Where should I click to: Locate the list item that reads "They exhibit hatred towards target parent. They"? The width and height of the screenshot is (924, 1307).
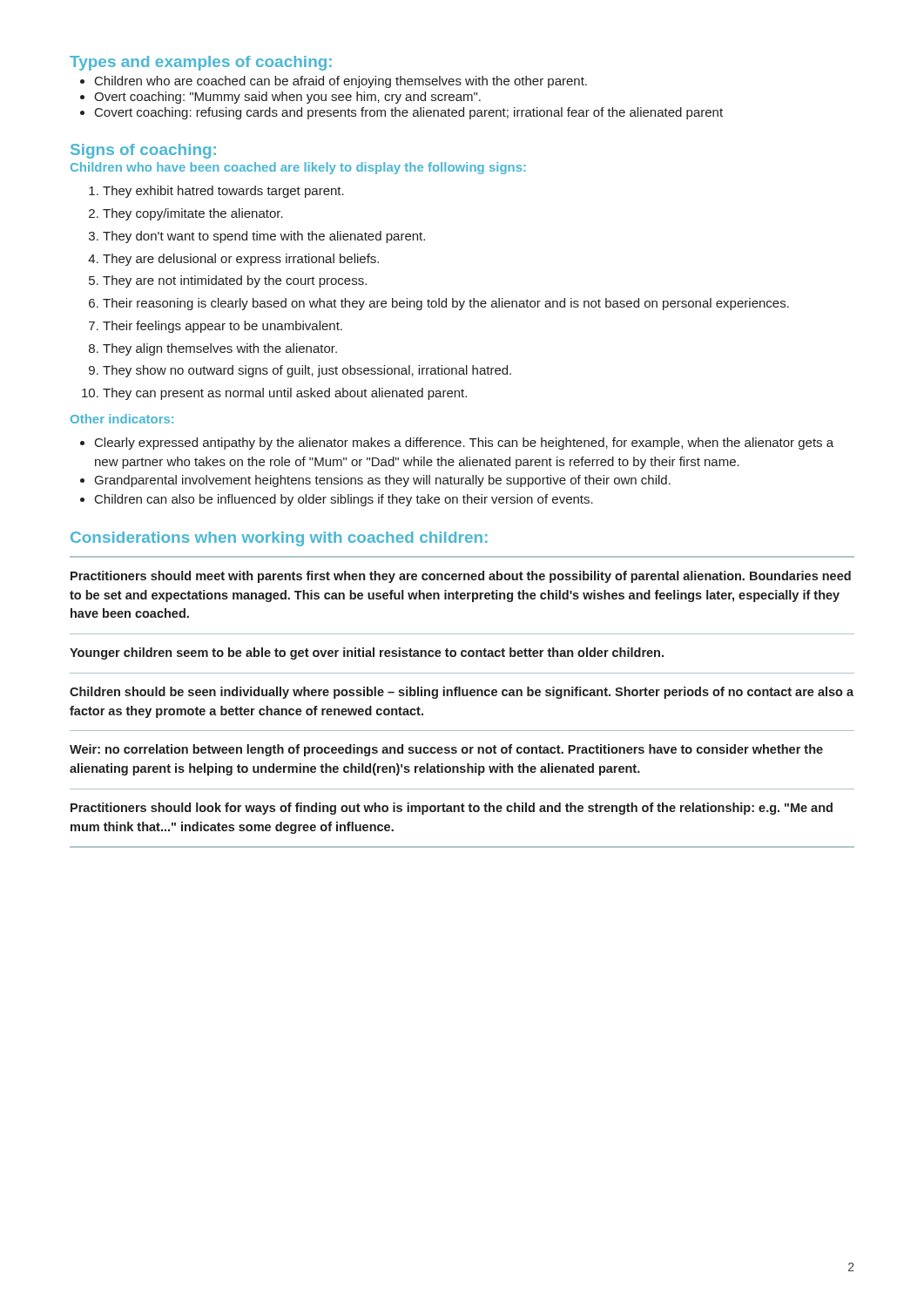click(x=462, y=292)
